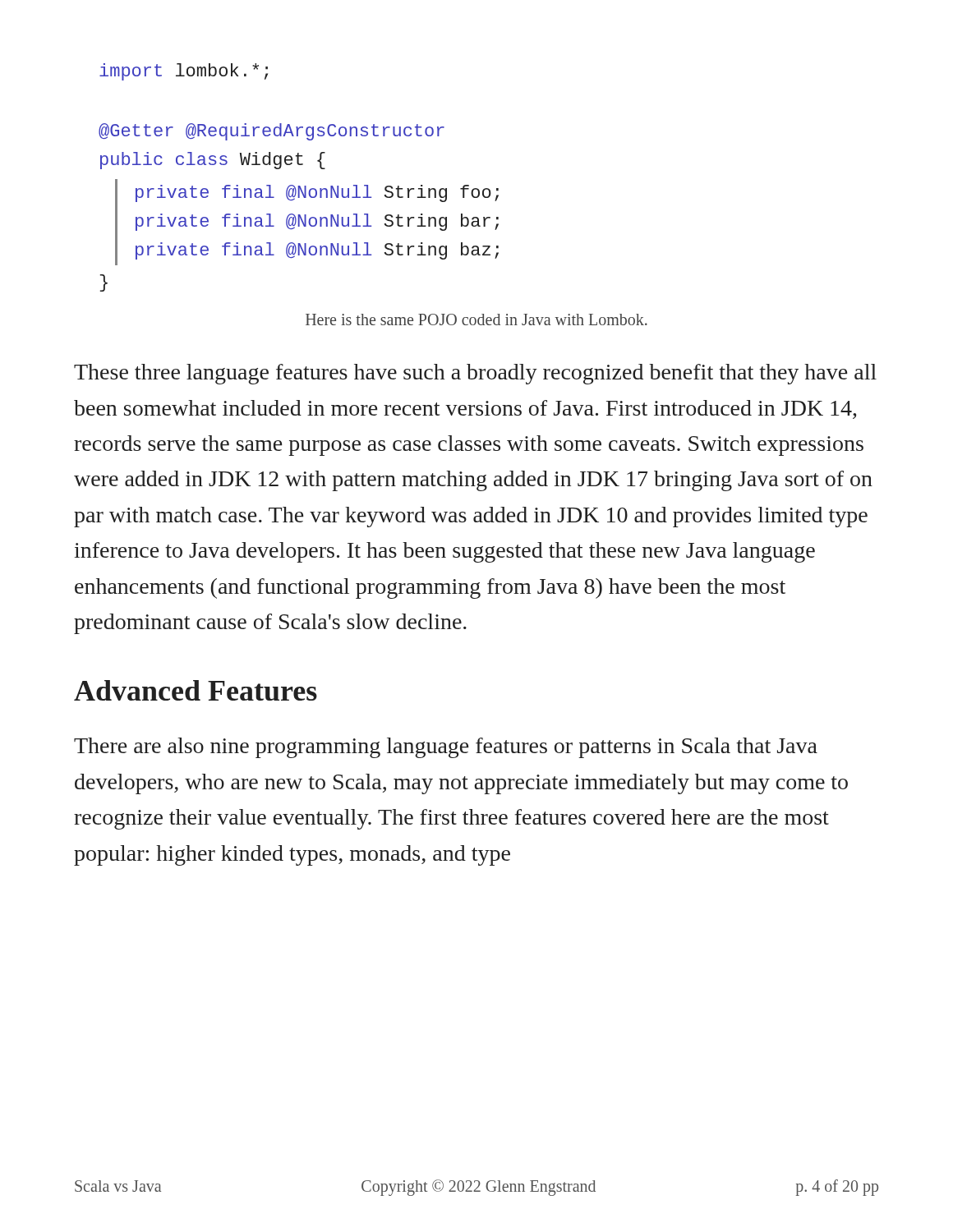
Task: Navigate to the text starting "These three language features have such a"
Action: tap(475, 497)
